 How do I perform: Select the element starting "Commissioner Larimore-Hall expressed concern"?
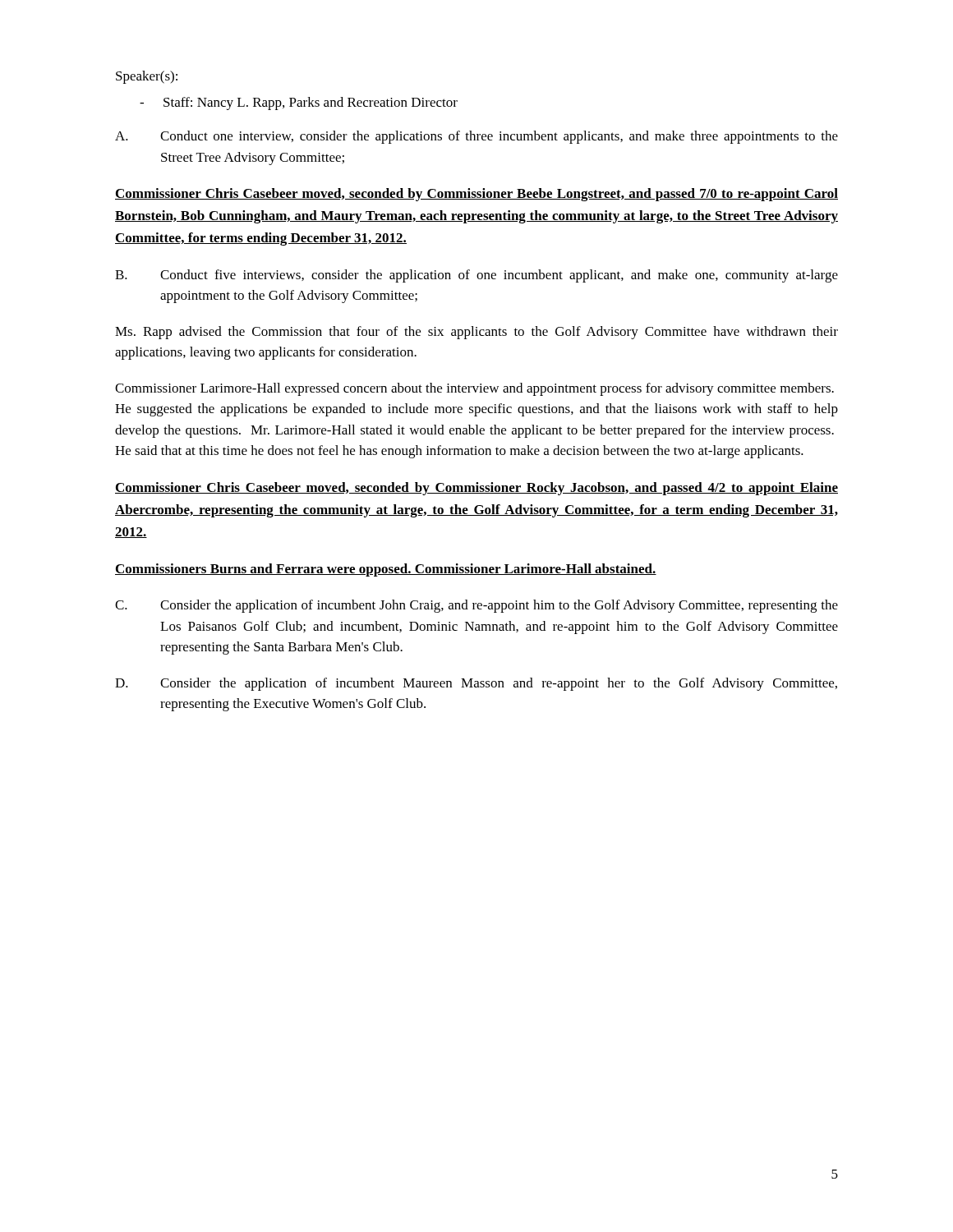click(476, 419)
